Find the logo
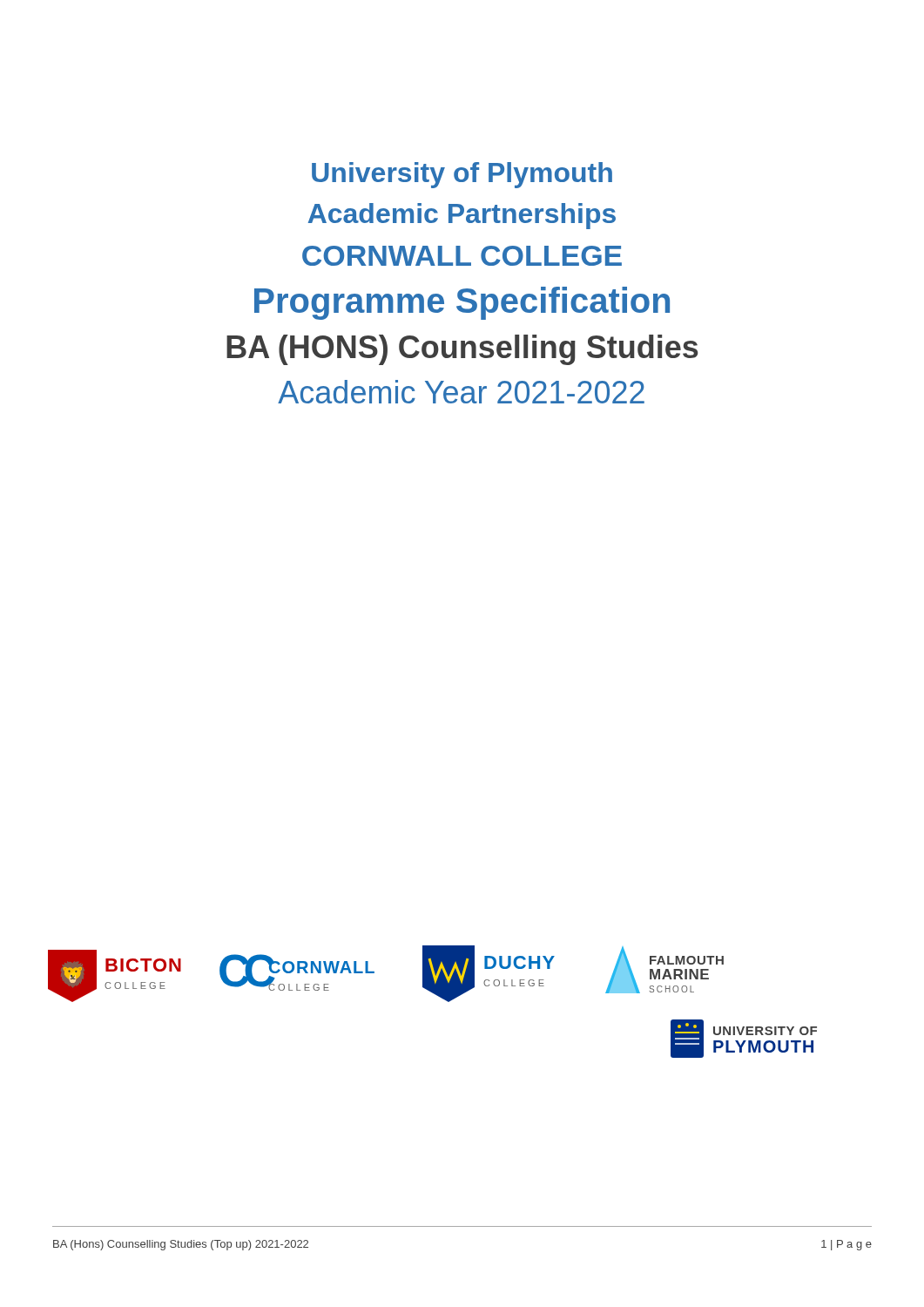The image size is (924, 1307). tap(462, 1030)
